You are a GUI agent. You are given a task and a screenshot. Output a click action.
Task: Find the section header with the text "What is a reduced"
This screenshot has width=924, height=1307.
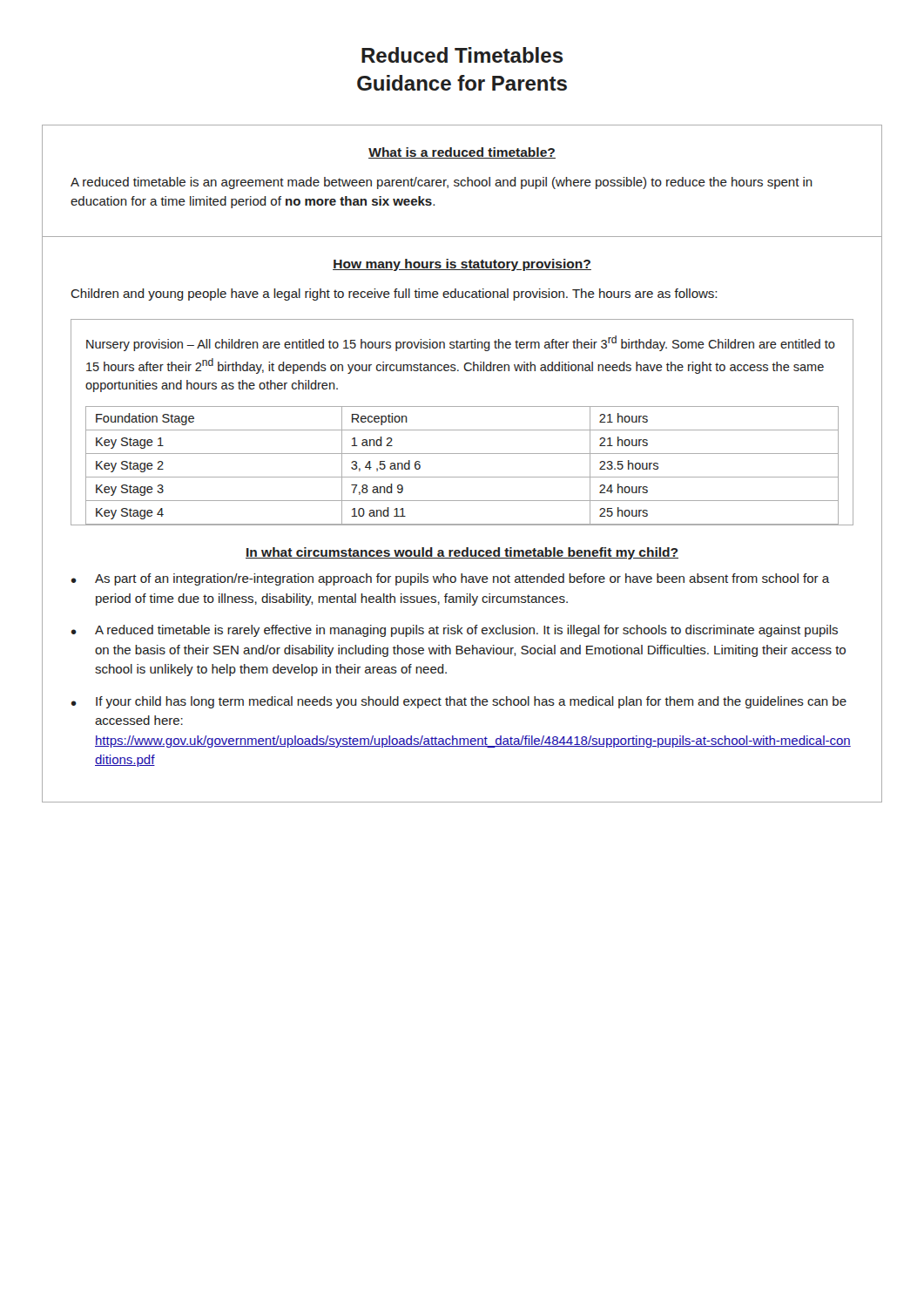(x=462, y=152)
